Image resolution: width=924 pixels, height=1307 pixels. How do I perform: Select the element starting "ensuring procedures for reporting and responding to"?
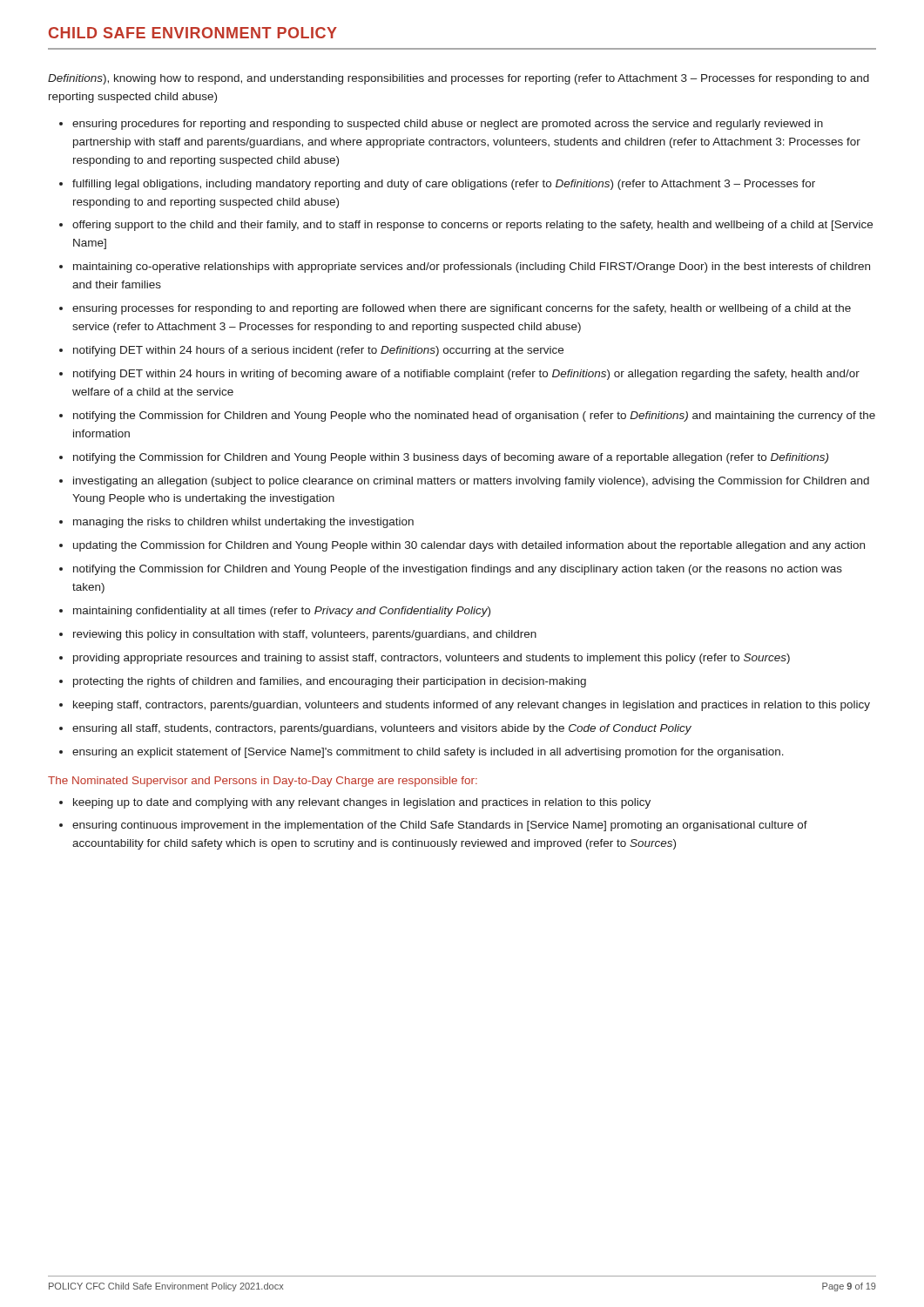466,141
